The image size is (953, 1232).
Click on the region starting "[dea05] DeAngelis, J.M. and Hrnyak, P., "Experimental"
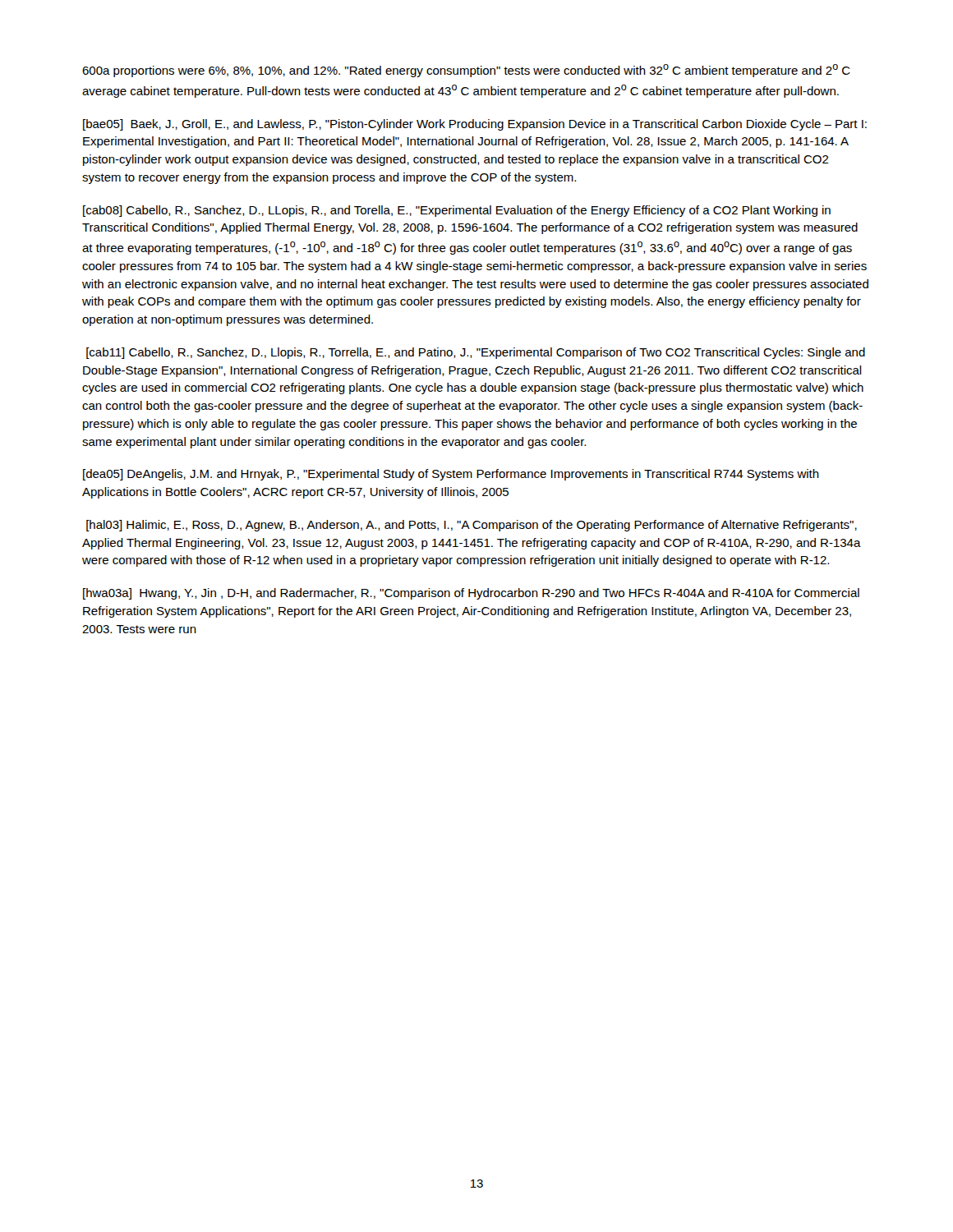click(451, 483)
